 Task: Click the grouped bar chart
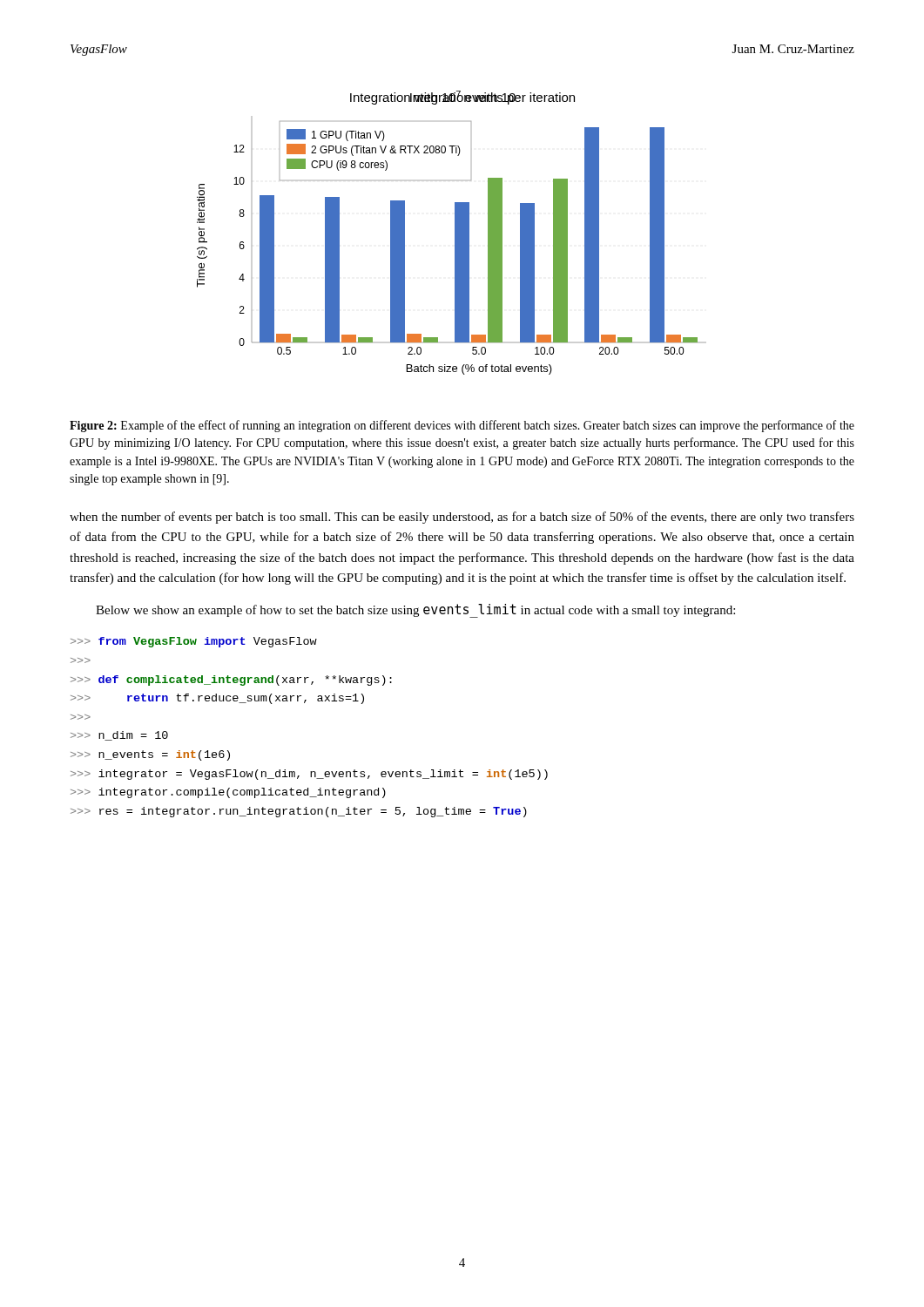click(x=462, y=244)
